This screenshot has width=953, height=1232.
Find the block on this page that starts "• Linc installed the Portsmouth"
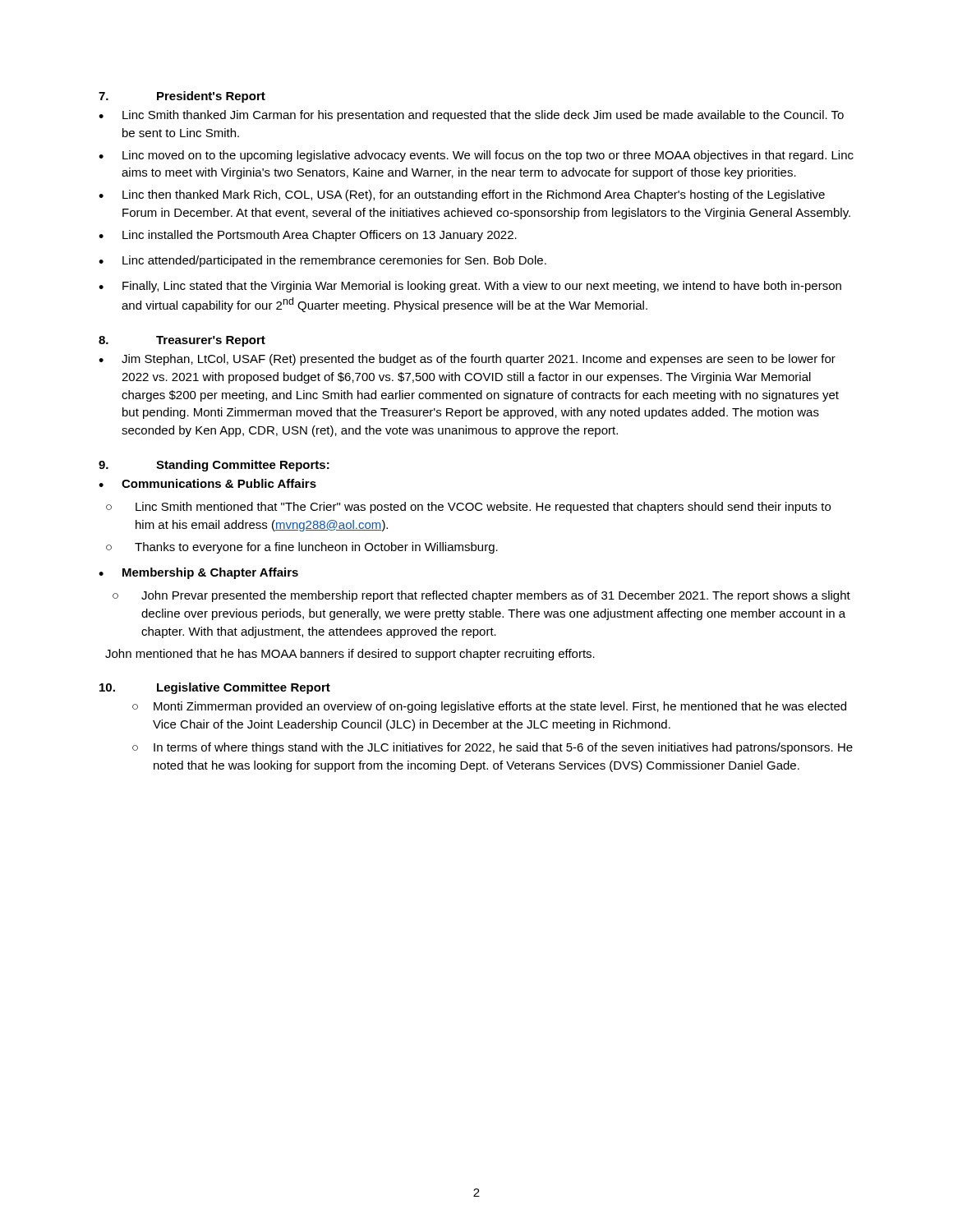pos(476,236)
